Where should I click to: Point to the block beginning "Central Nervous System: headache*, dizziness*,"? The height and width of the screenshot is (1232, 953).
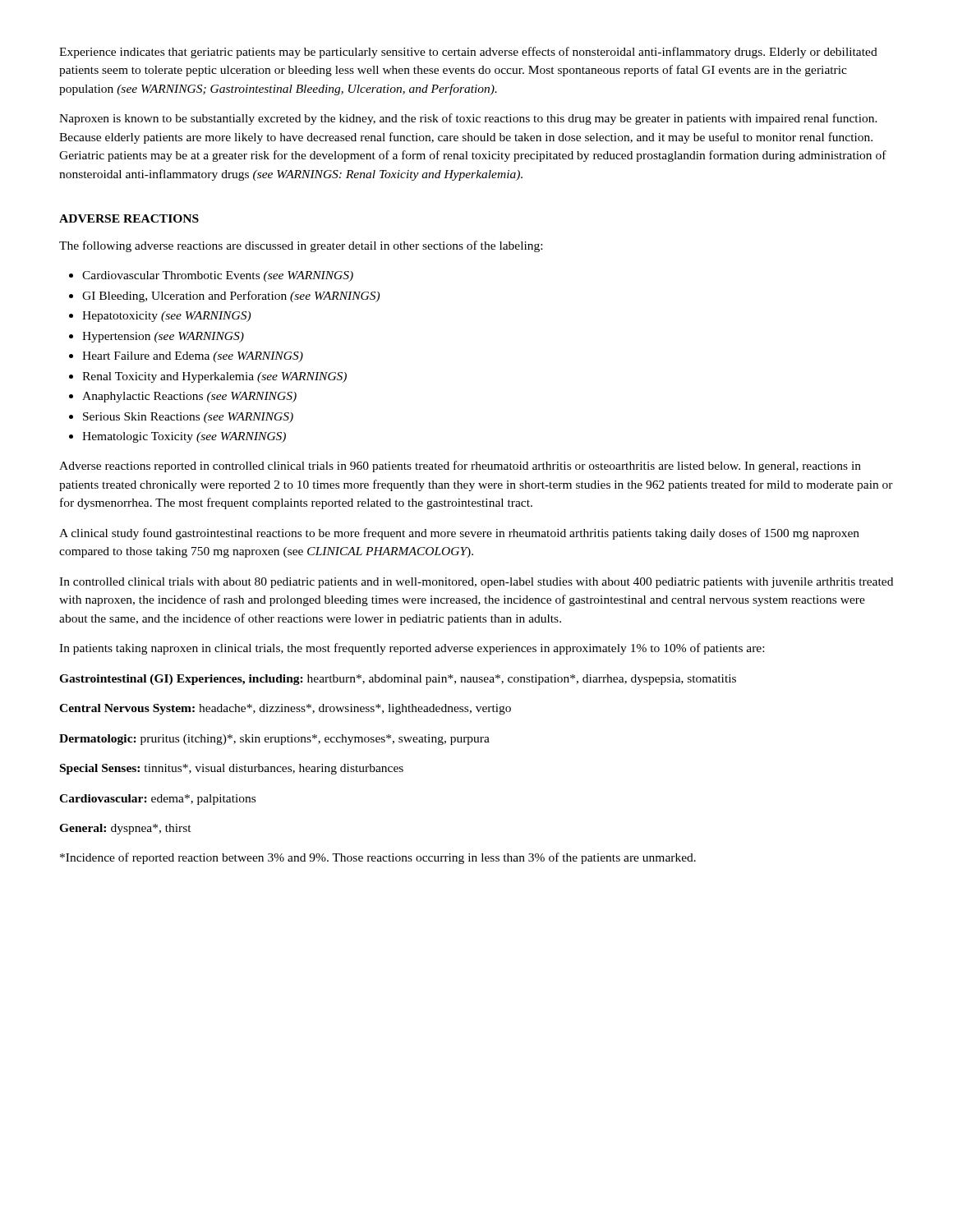pos(285,708)
